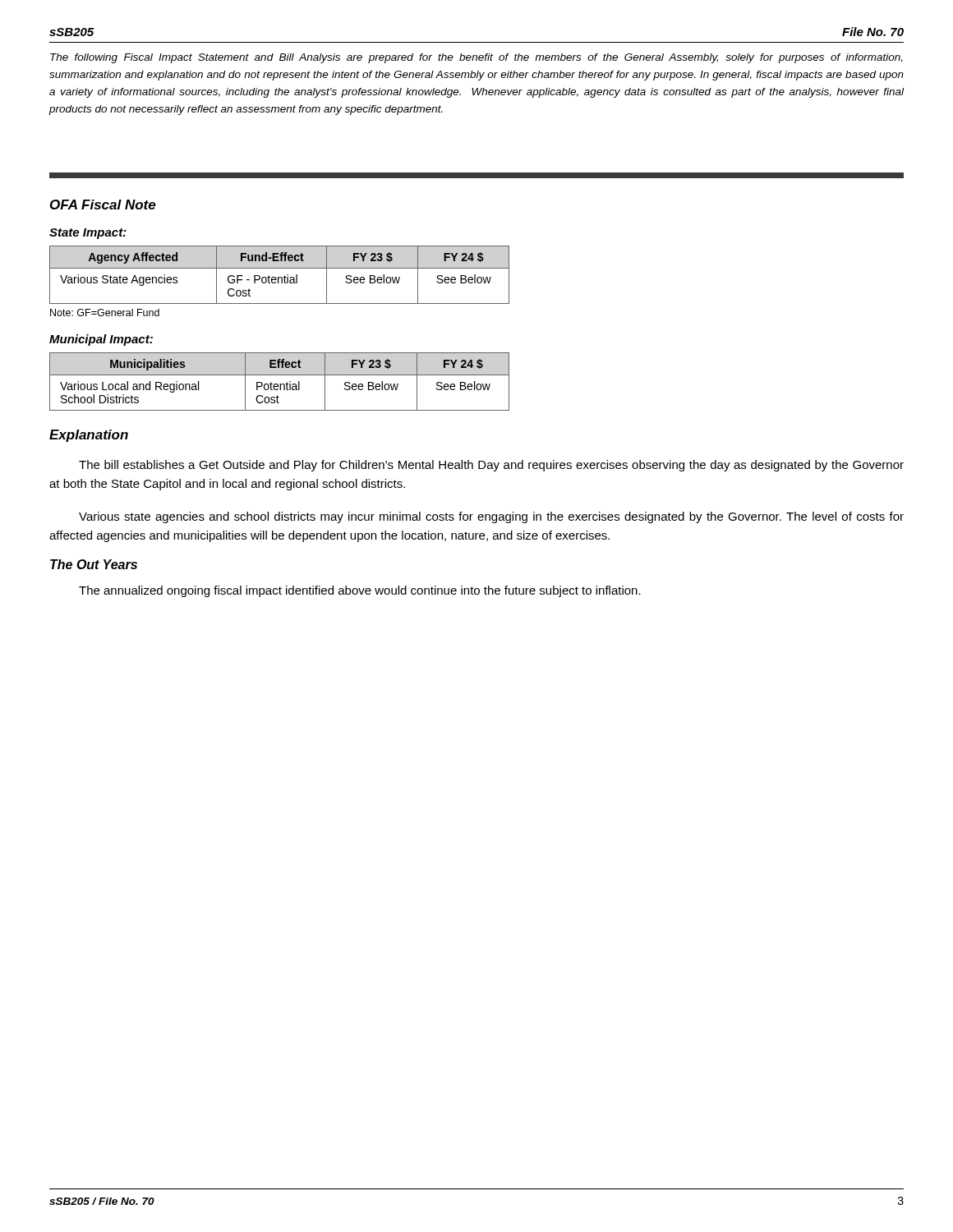This screenshot has height=1232, width=953.
Task: Locate the region starting "The Out Years"
Action: click(x=93, y=565)
